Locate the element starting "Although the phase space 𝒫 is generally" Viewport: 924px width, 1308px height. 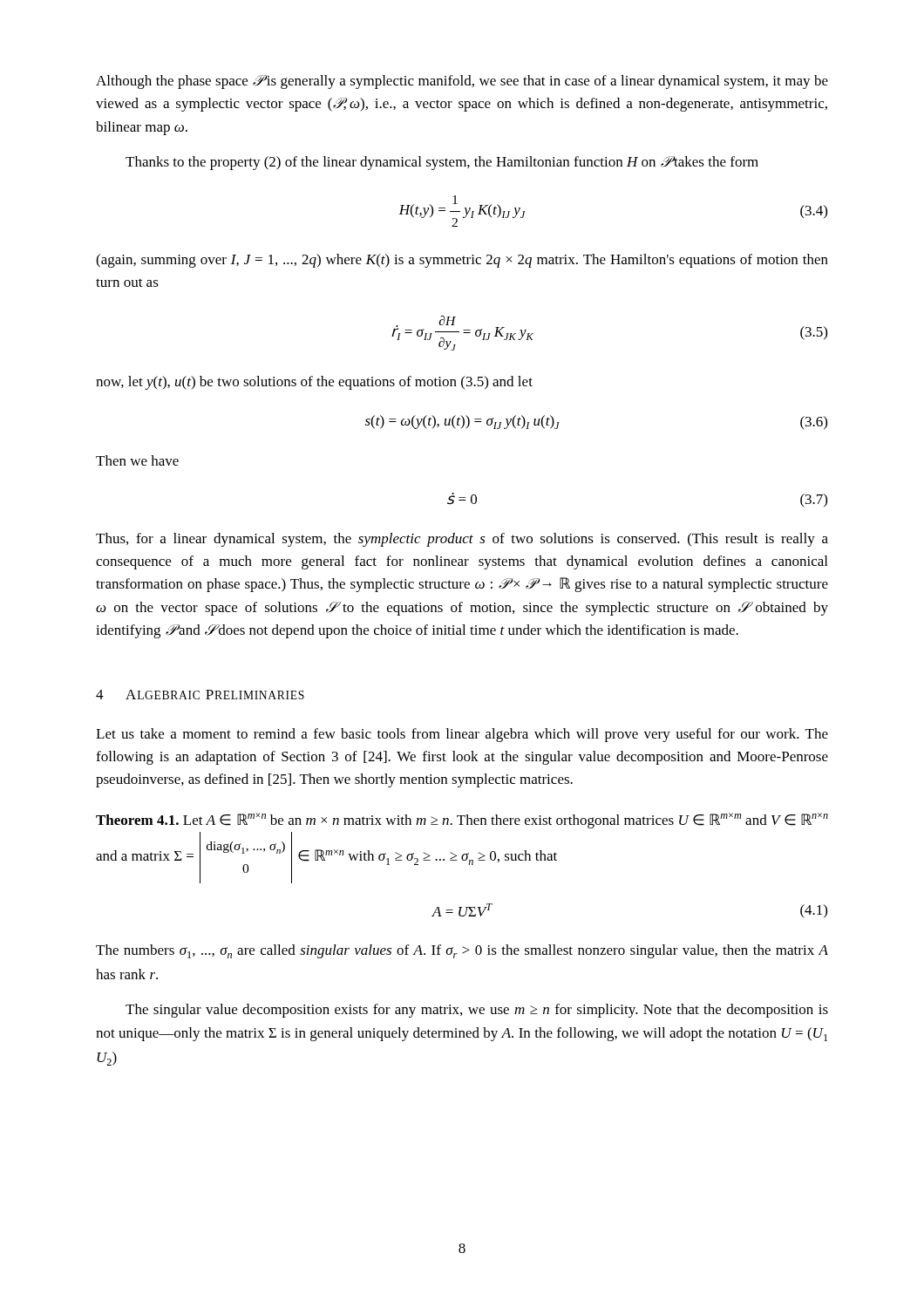click(462, 104)
